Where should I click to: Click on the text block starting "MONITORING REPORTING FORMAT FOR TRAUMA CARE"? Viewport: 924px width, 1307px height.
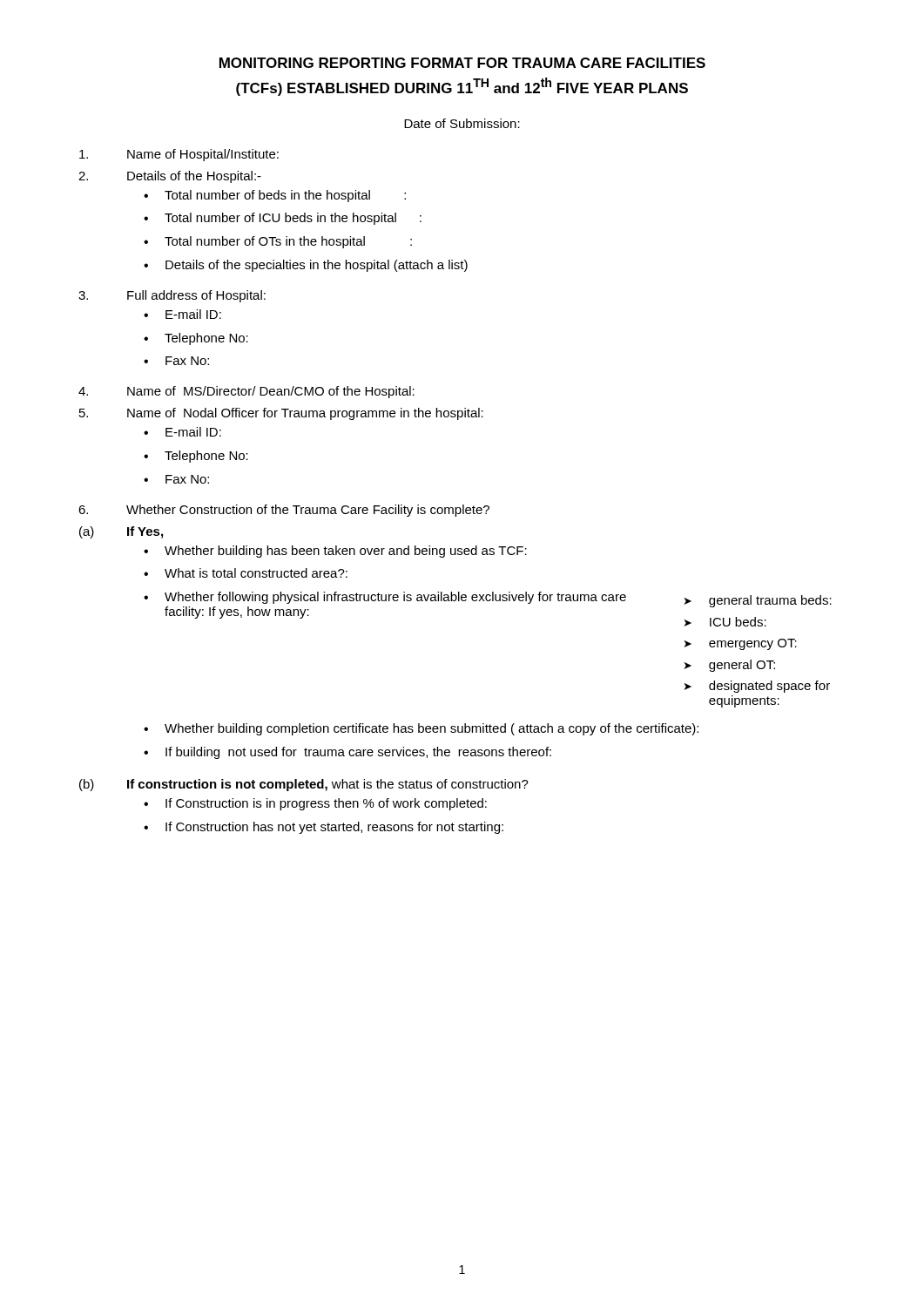click(x=462, y=76)
